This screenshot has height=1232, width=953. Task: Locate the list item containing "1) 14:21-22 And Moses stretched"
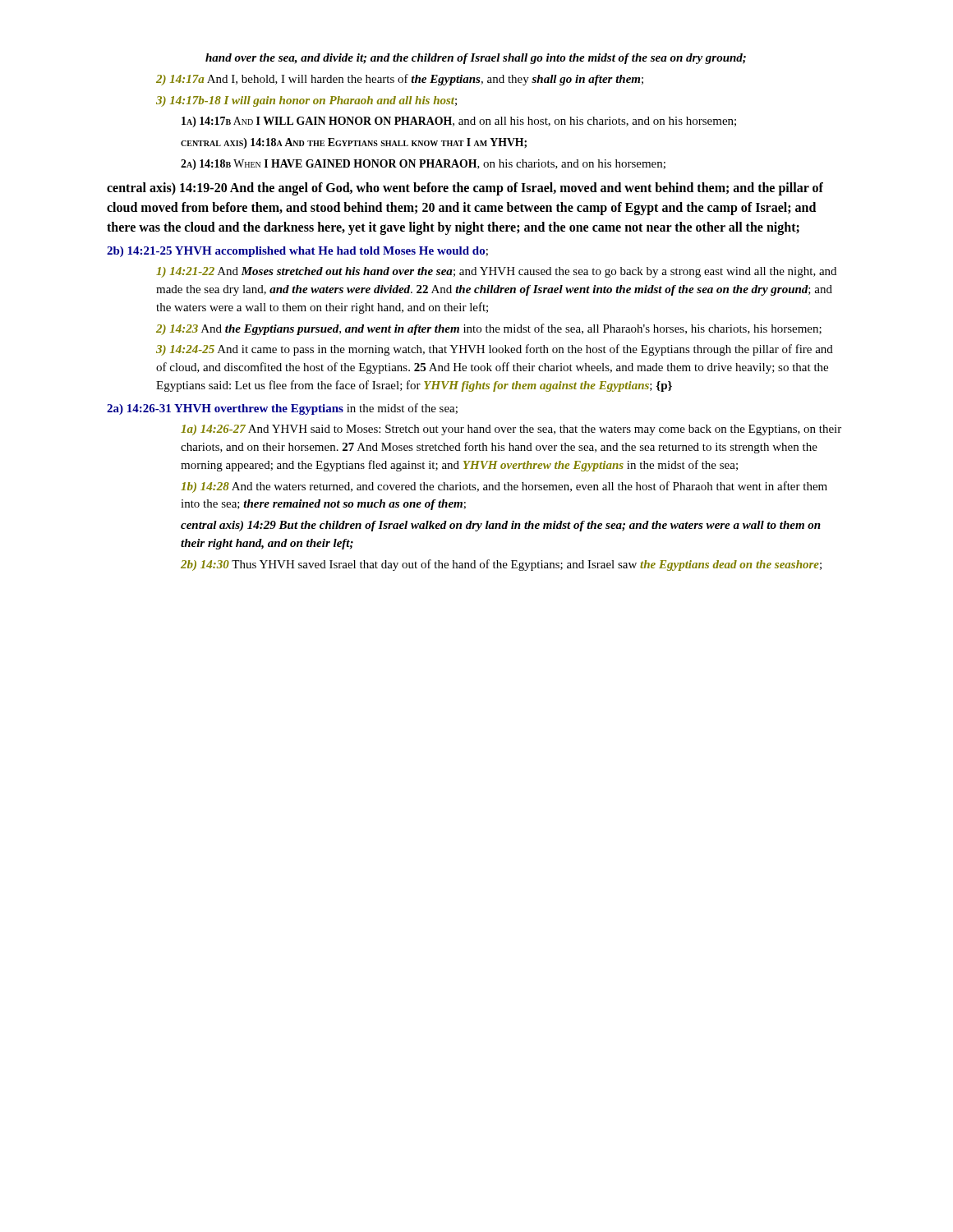click(x=496, y=289)
